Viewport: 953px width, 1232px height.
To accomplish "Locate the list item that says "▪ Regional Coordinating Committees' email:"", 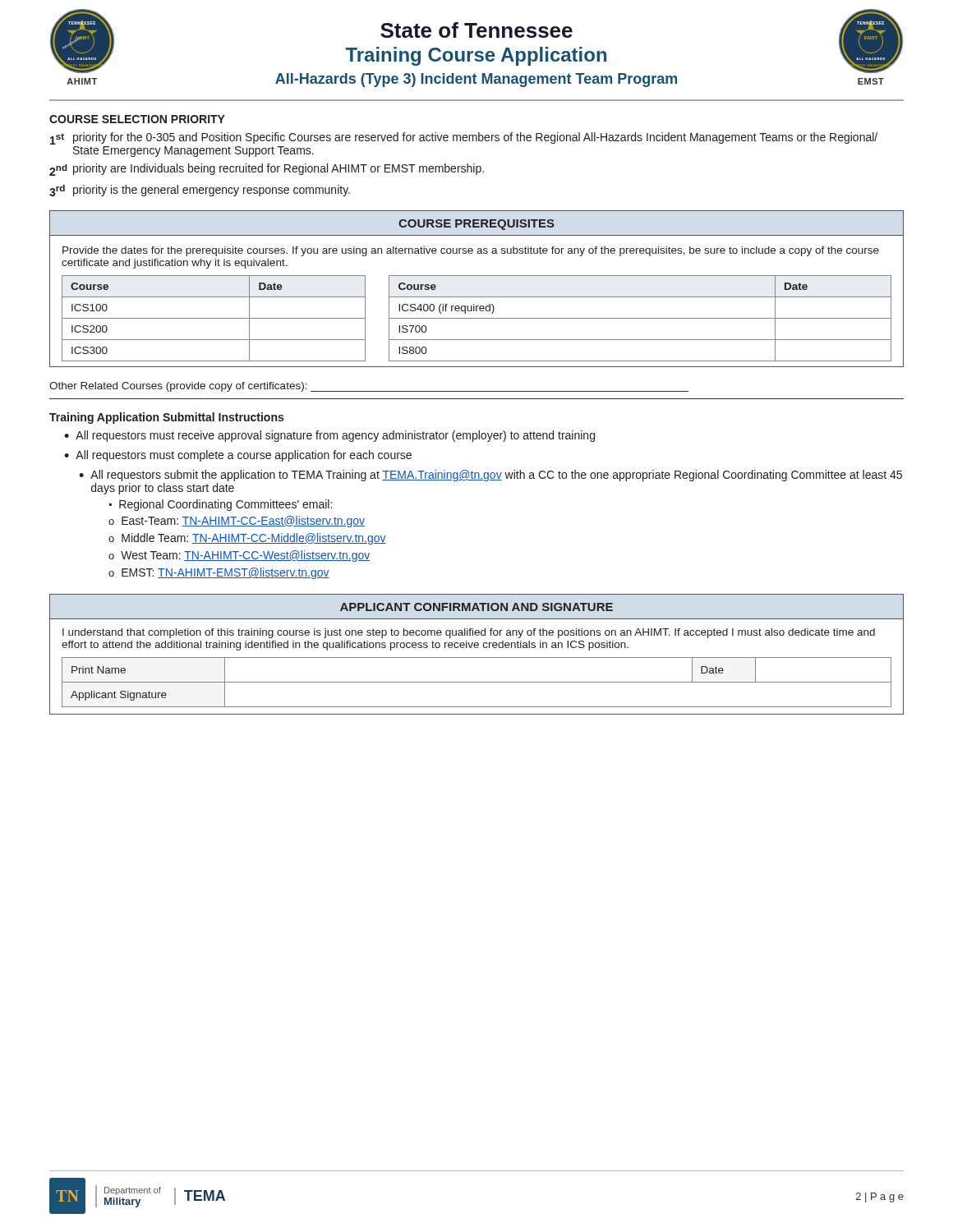I will (x=221, y=505).
